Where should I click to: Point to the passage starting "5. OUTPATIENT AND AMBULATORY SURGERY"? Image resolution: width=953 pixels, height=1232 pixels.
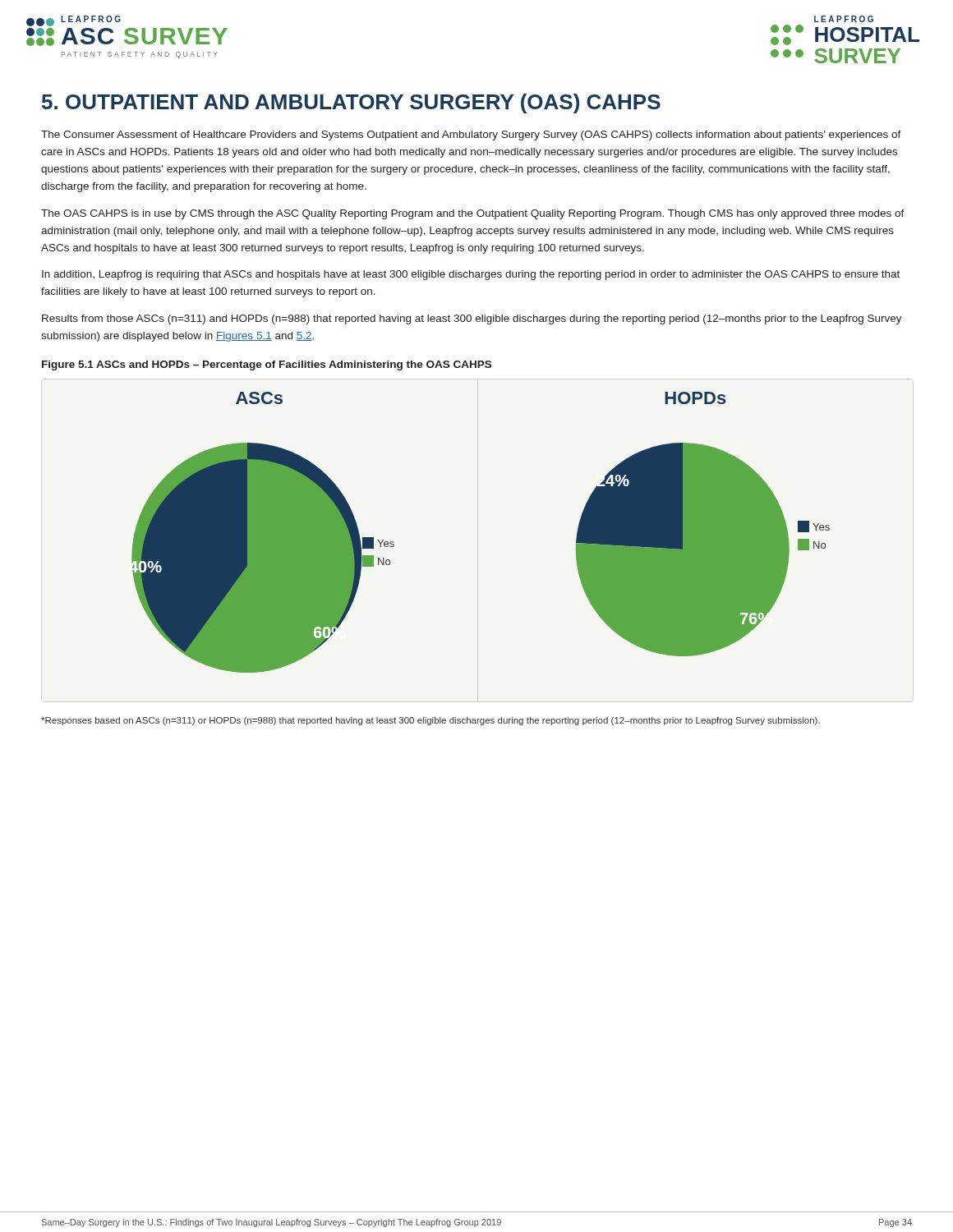click(351, 102)
